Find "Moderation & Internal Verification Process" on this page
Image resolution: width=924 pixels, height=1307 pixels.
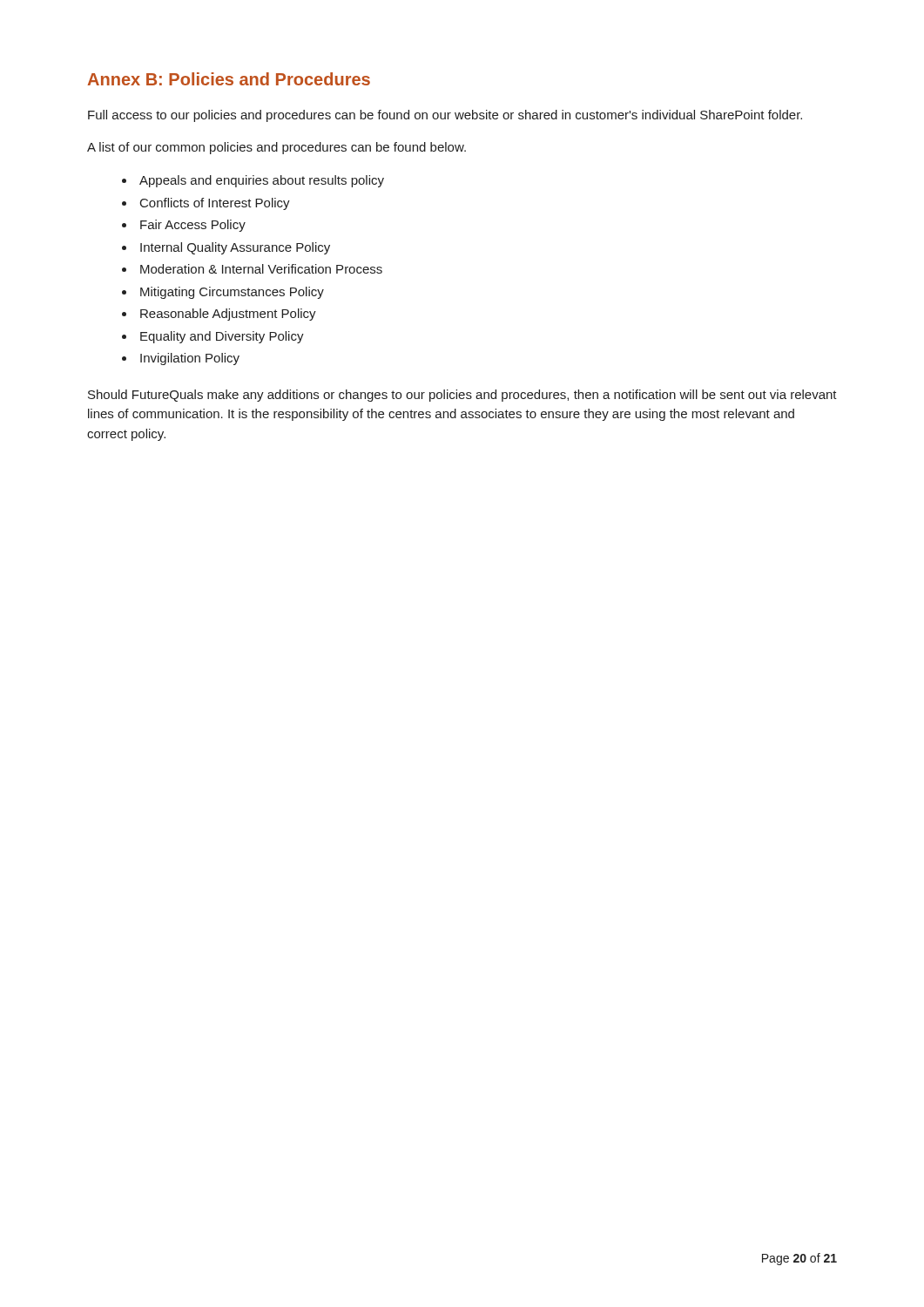point(261,269)
